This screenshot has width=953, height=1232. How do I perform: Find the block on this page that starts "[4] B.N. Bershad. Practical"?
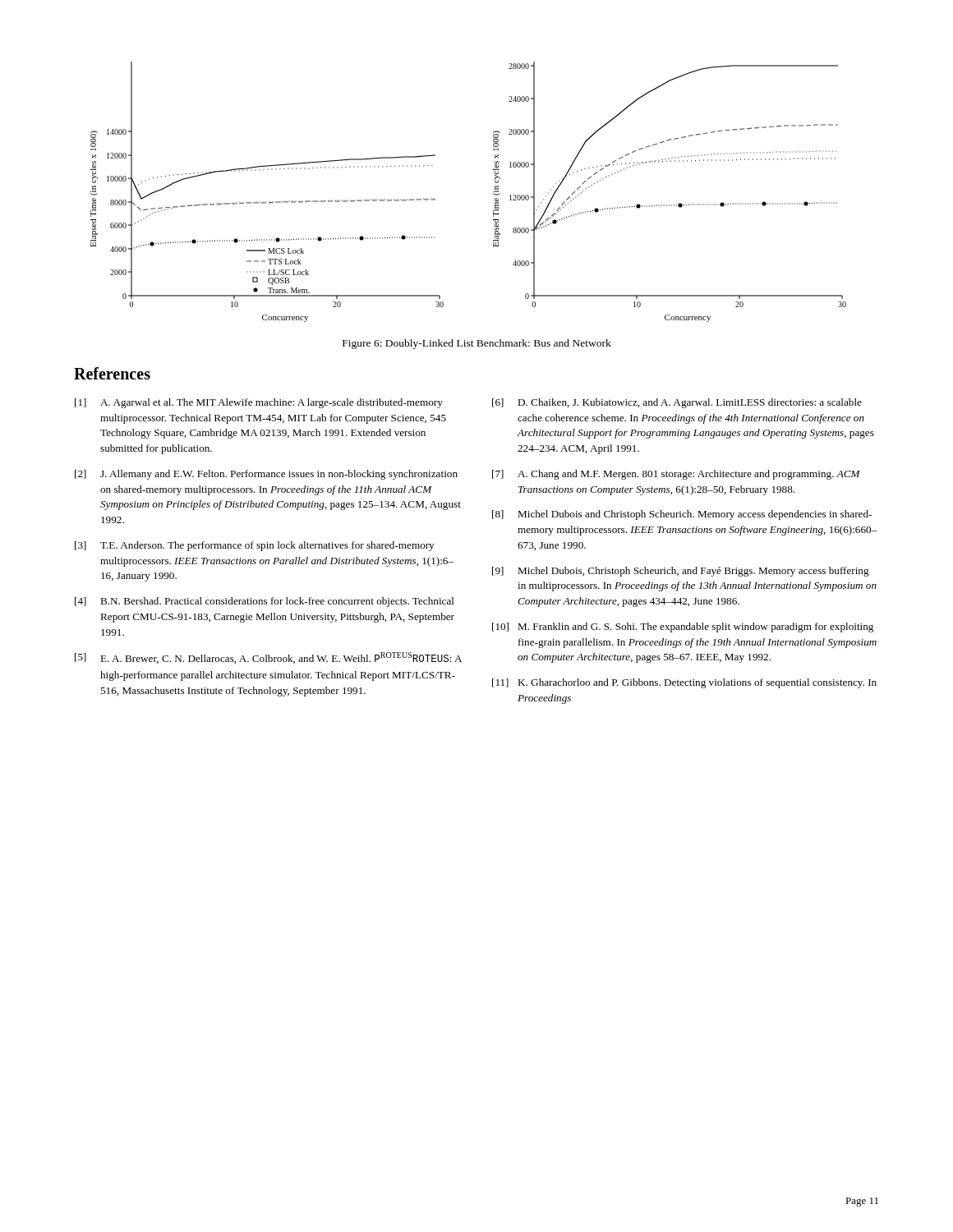pos(268,617)
